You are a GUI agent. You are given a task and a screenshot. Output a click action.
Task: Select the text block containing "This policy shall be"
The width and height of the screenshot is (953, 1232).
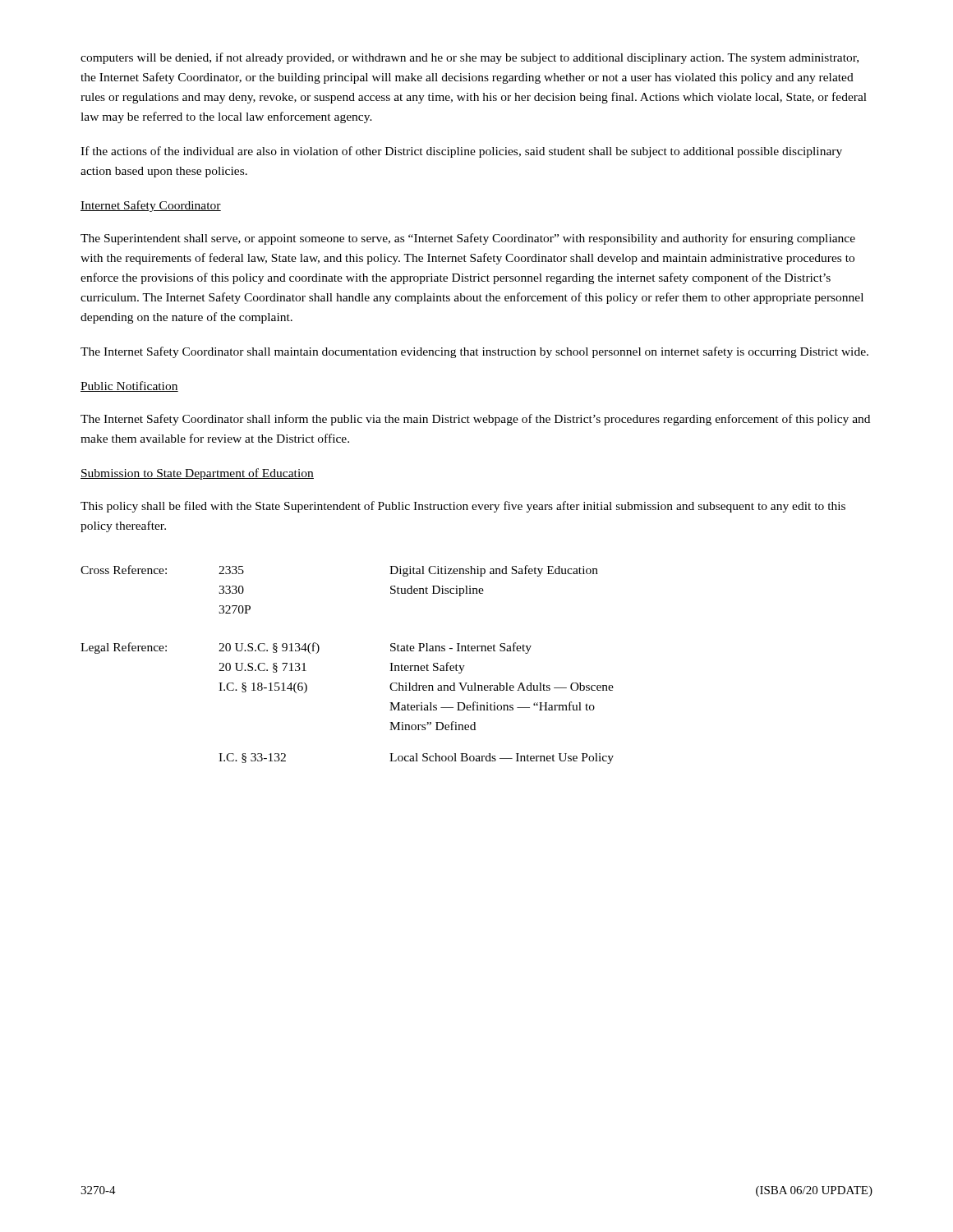click(x=463, y=516)
